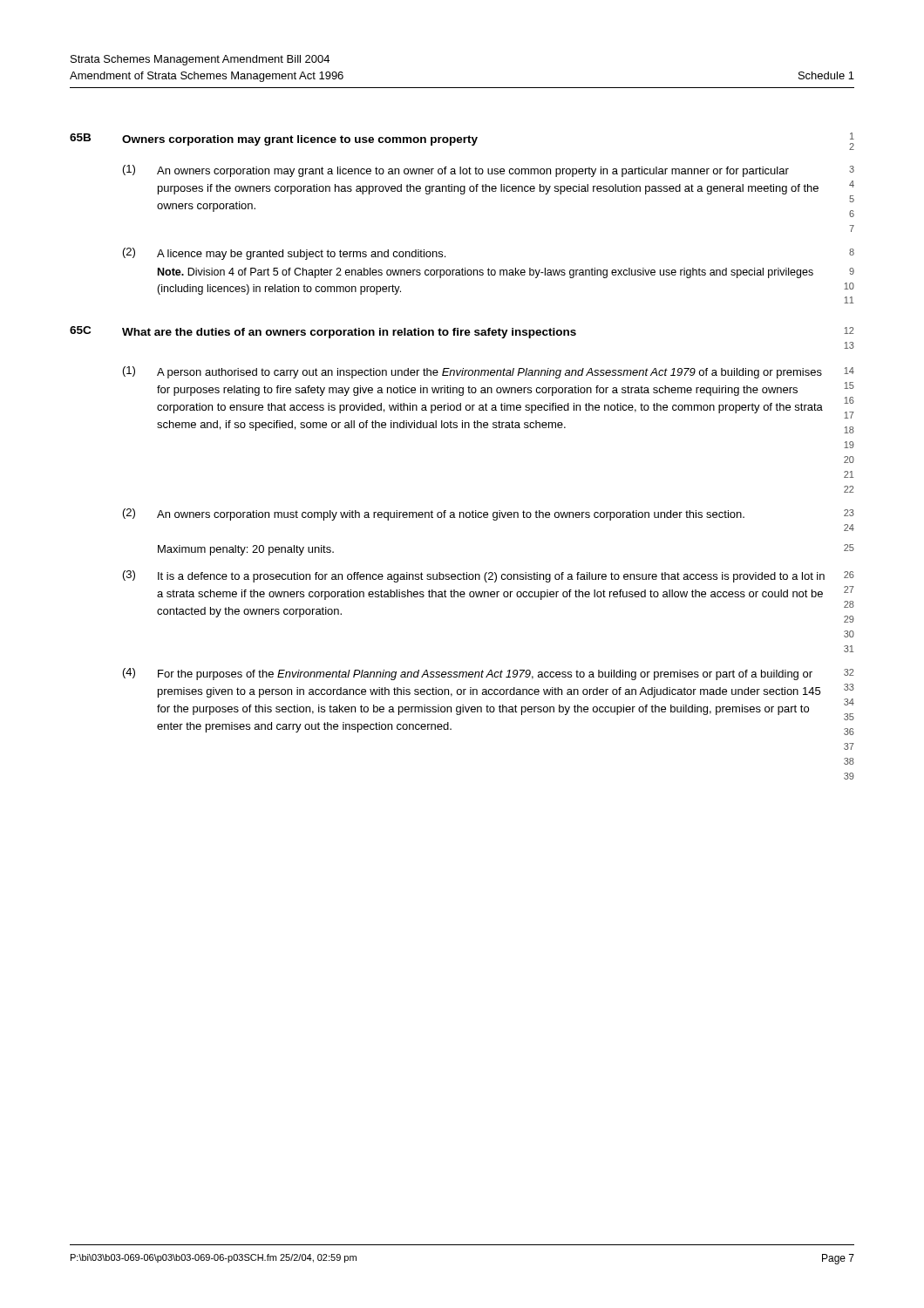This screenshot has width=924, height=1308.
Task: Find the block on this page that starts "(2) A licence may be granted subject to"
Action: [x=304, y=253]
